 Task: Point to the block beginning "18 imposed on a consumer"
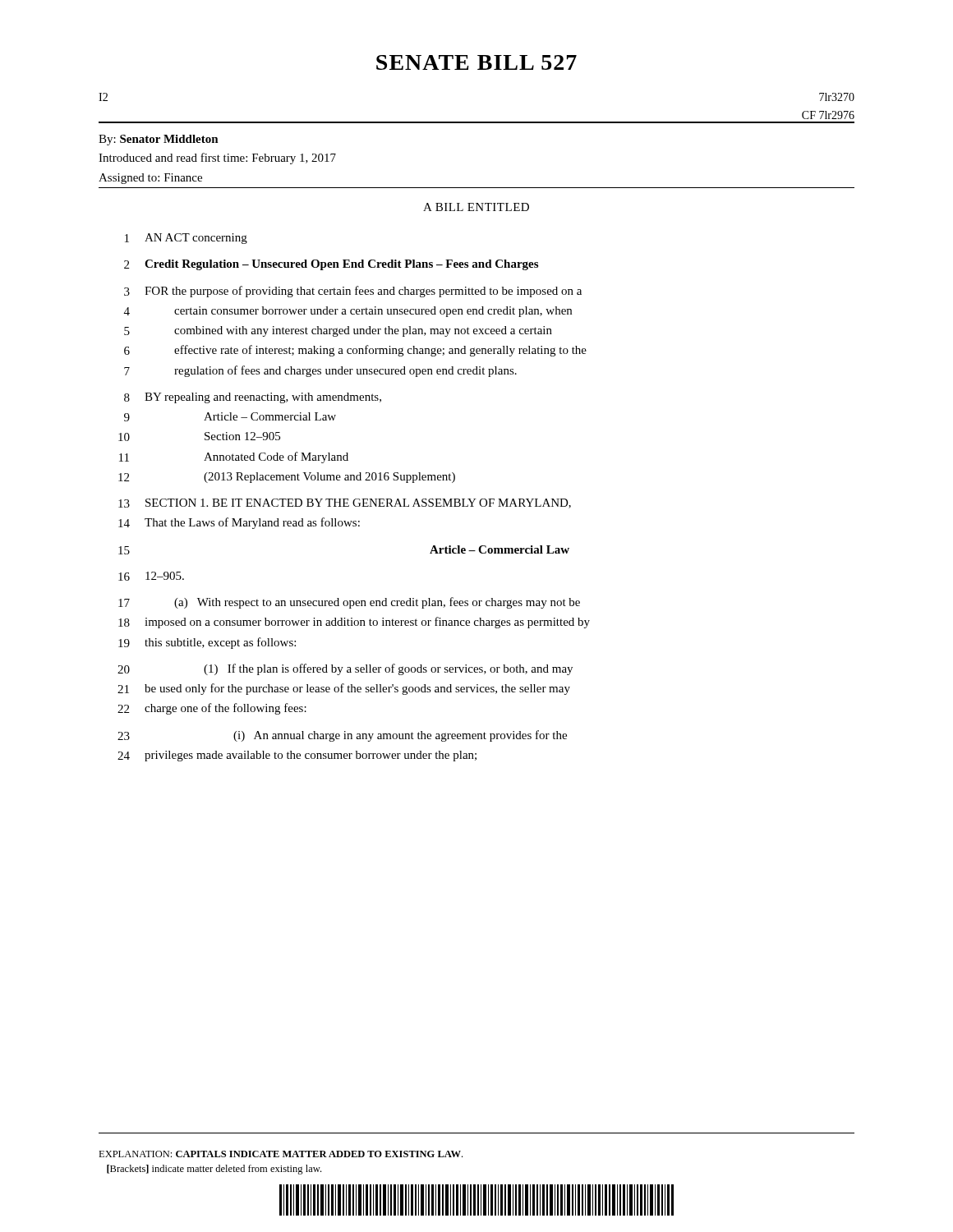(x=476, y=623)
